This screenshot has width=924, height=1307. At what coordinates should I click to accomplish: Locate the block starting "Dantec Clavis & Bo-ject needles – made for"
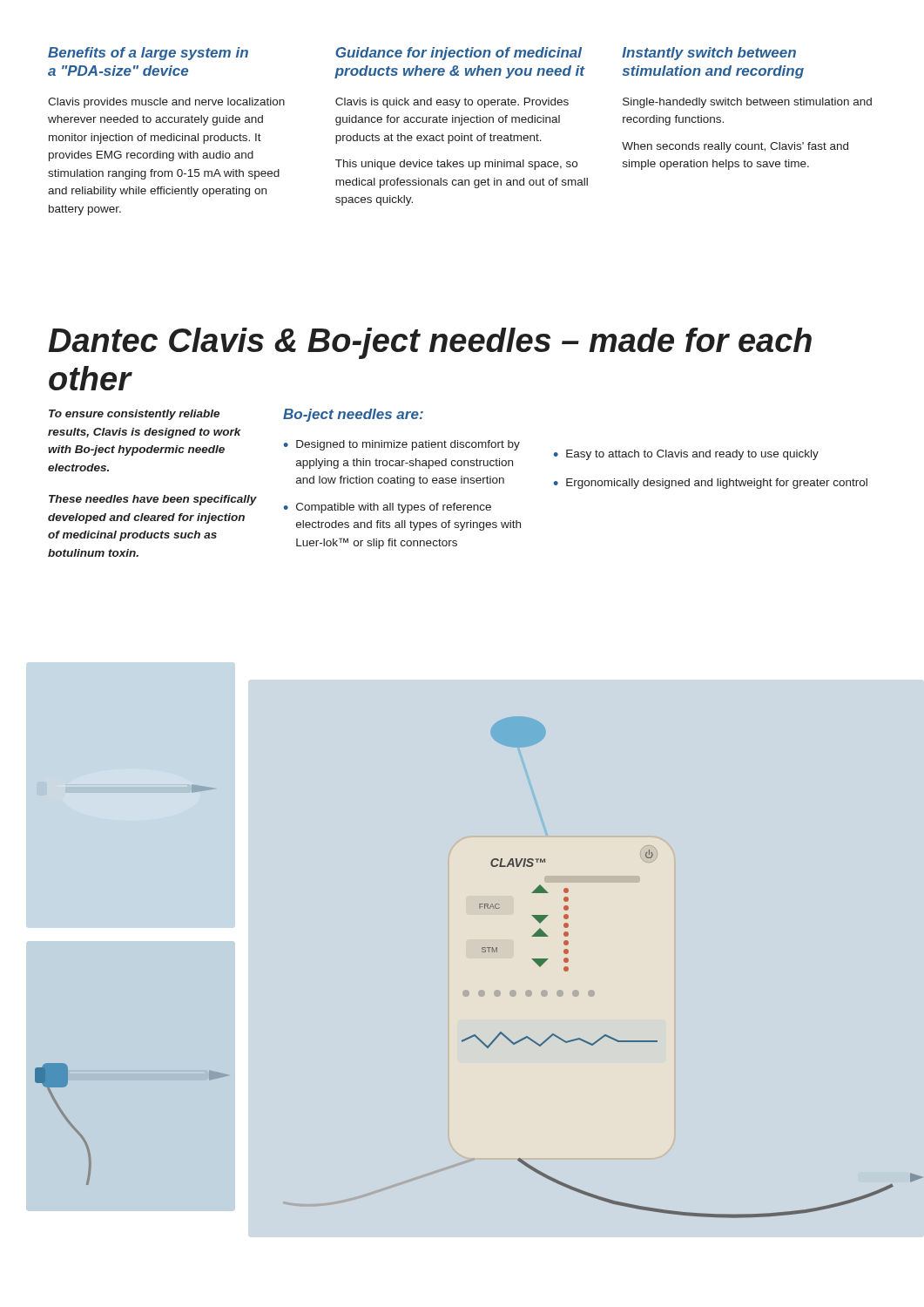430,360
